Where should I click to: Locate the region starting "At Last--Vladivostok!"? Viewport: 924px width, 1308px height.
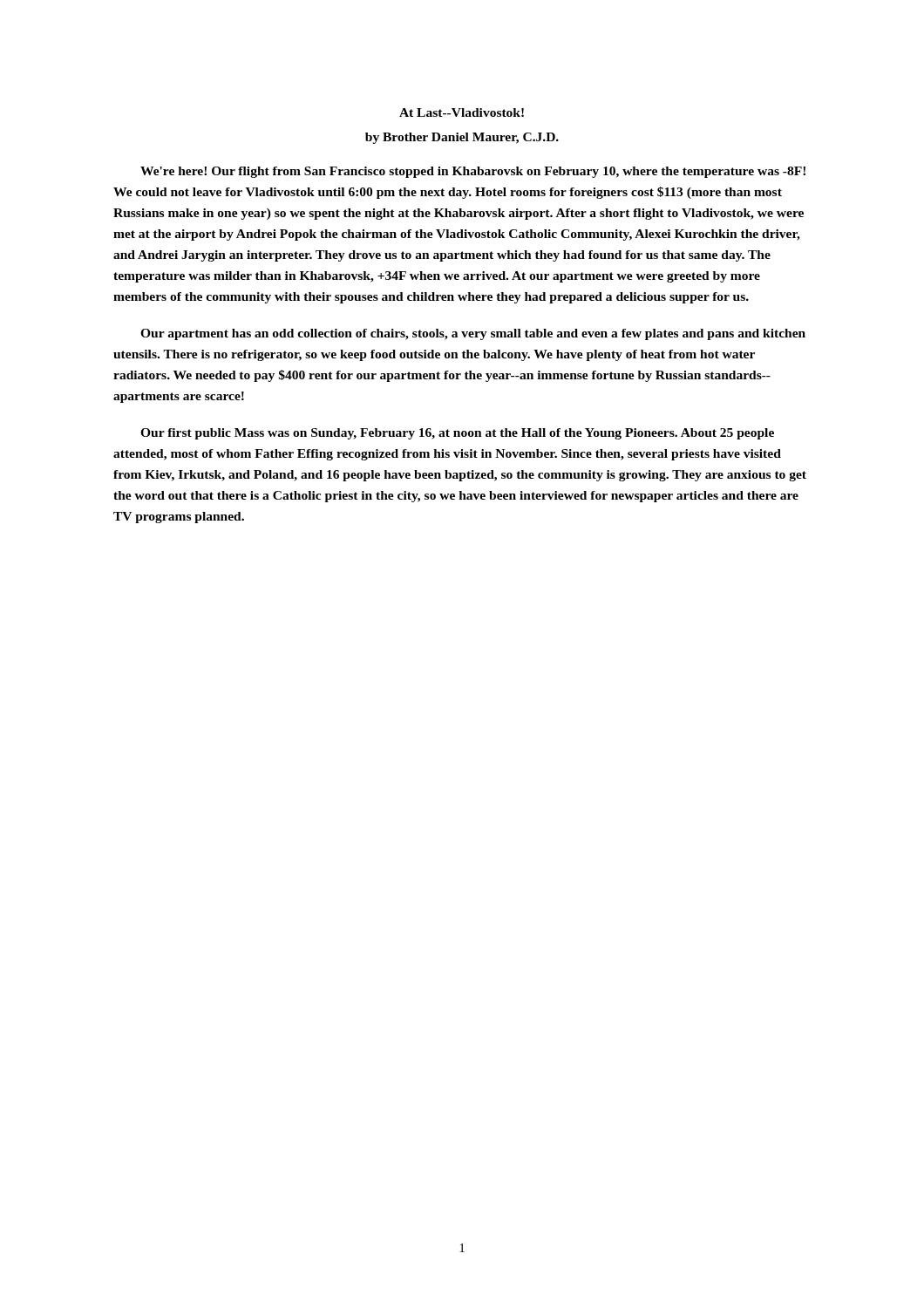462,112
